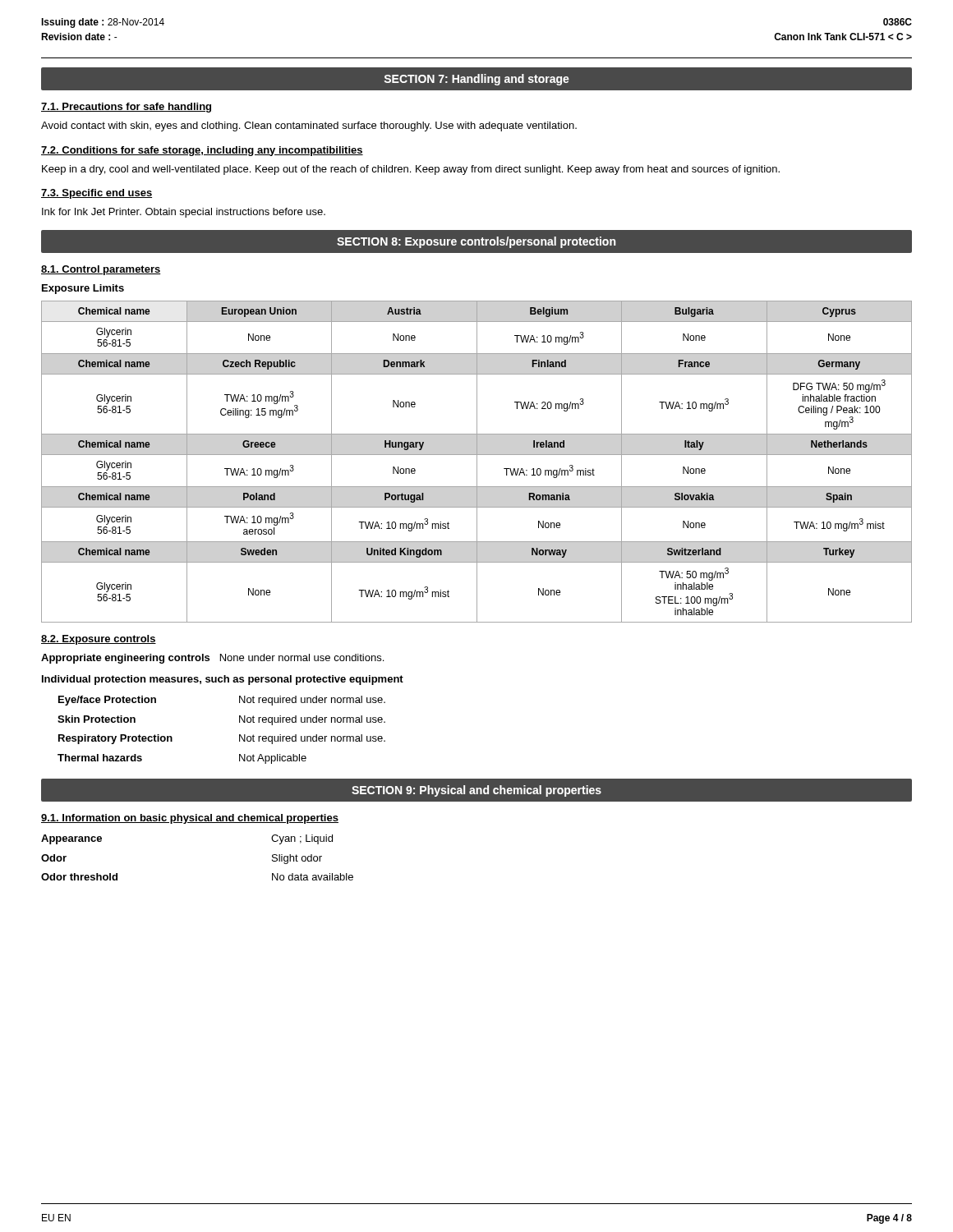Find the text with the text "Exposure Limits"
The width and height of the screenshot is (953, 1232).
pyautogui.click(x=83, y=287)
